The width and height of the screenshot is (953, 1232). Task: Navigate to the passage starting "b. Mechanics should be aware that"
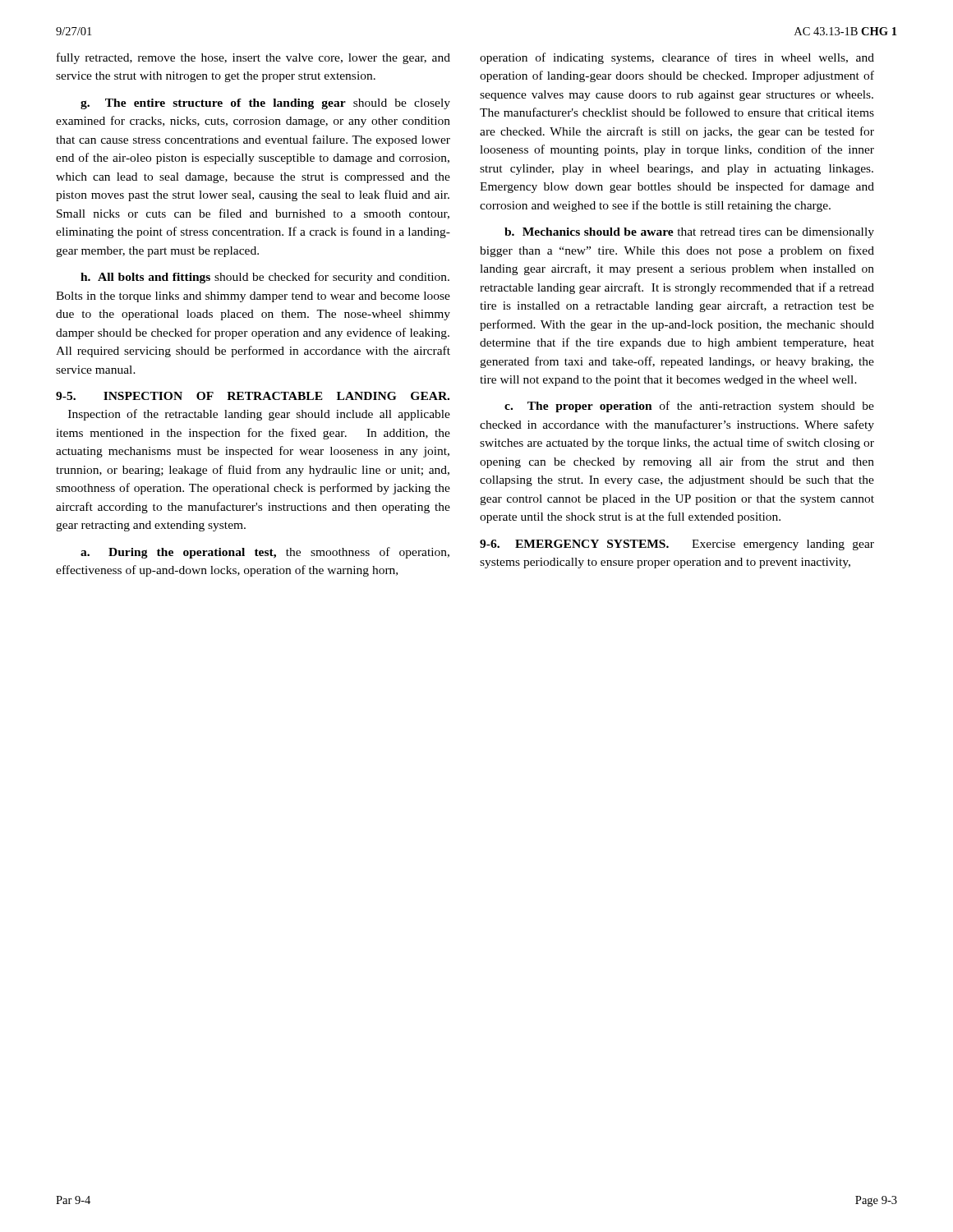677,306
